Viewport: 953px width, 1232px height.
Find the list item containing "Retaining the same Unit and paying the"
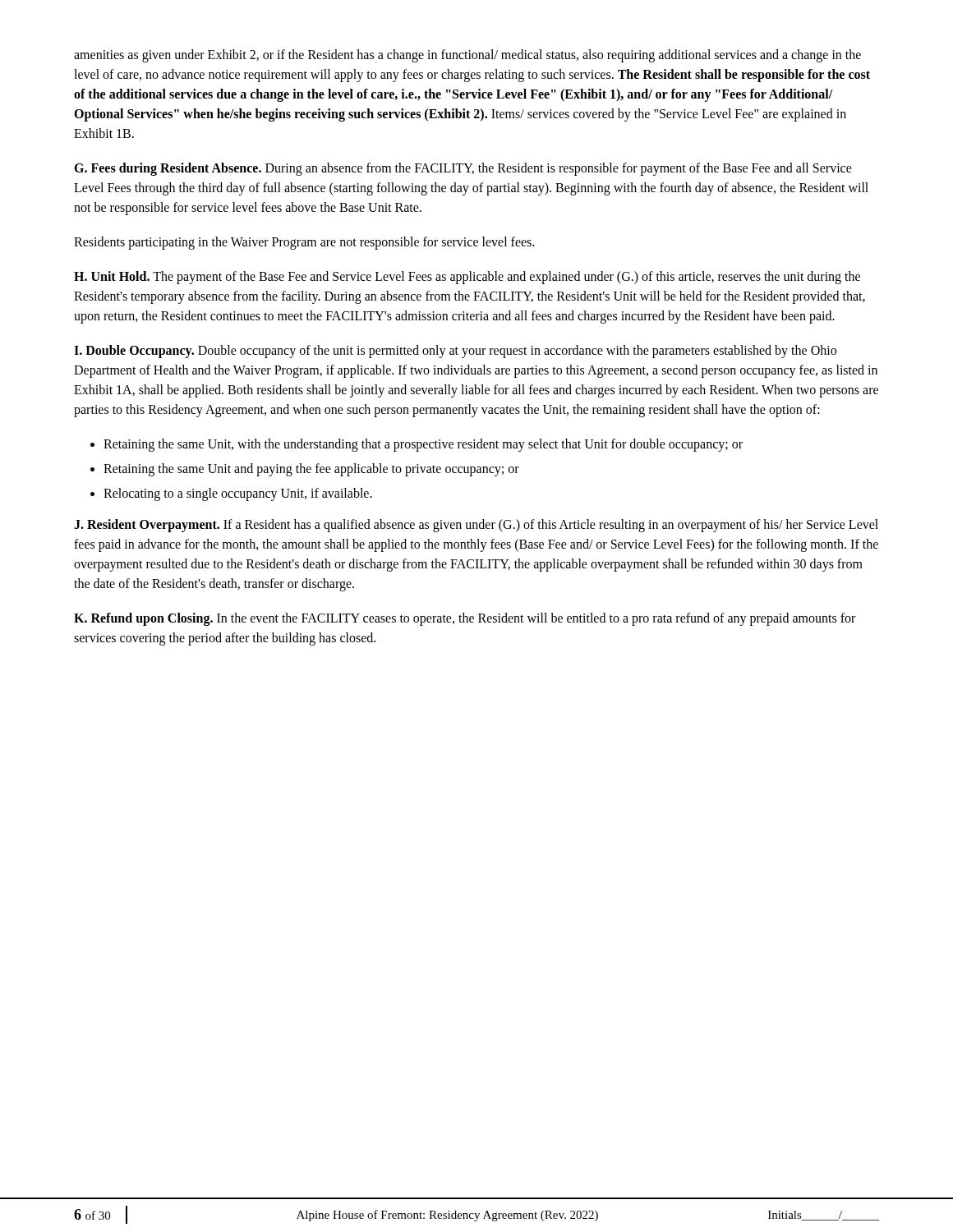tap(311, 469)
